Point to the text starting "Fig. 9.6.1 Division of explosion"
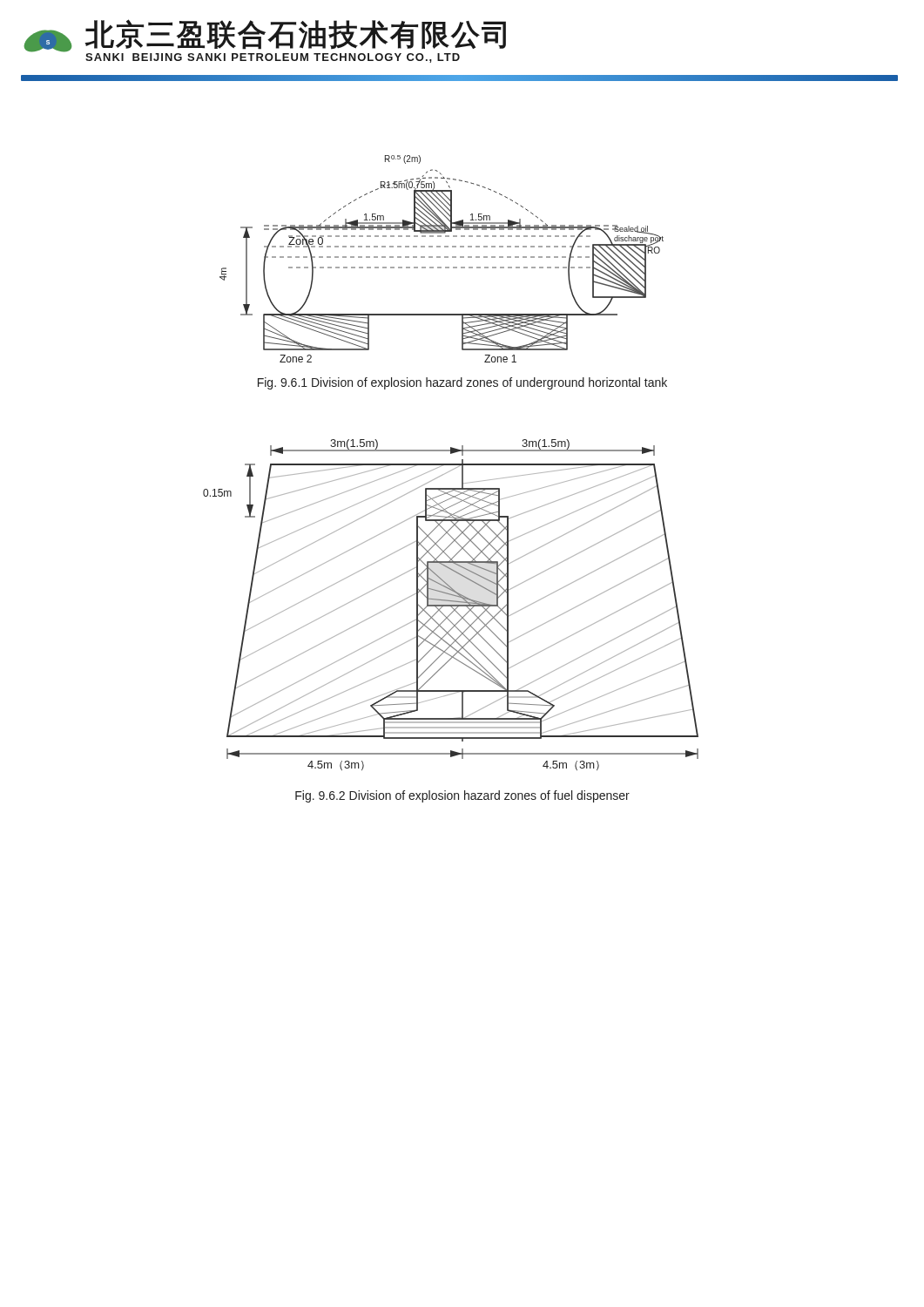924x1307 pixels. coord(462,382)
